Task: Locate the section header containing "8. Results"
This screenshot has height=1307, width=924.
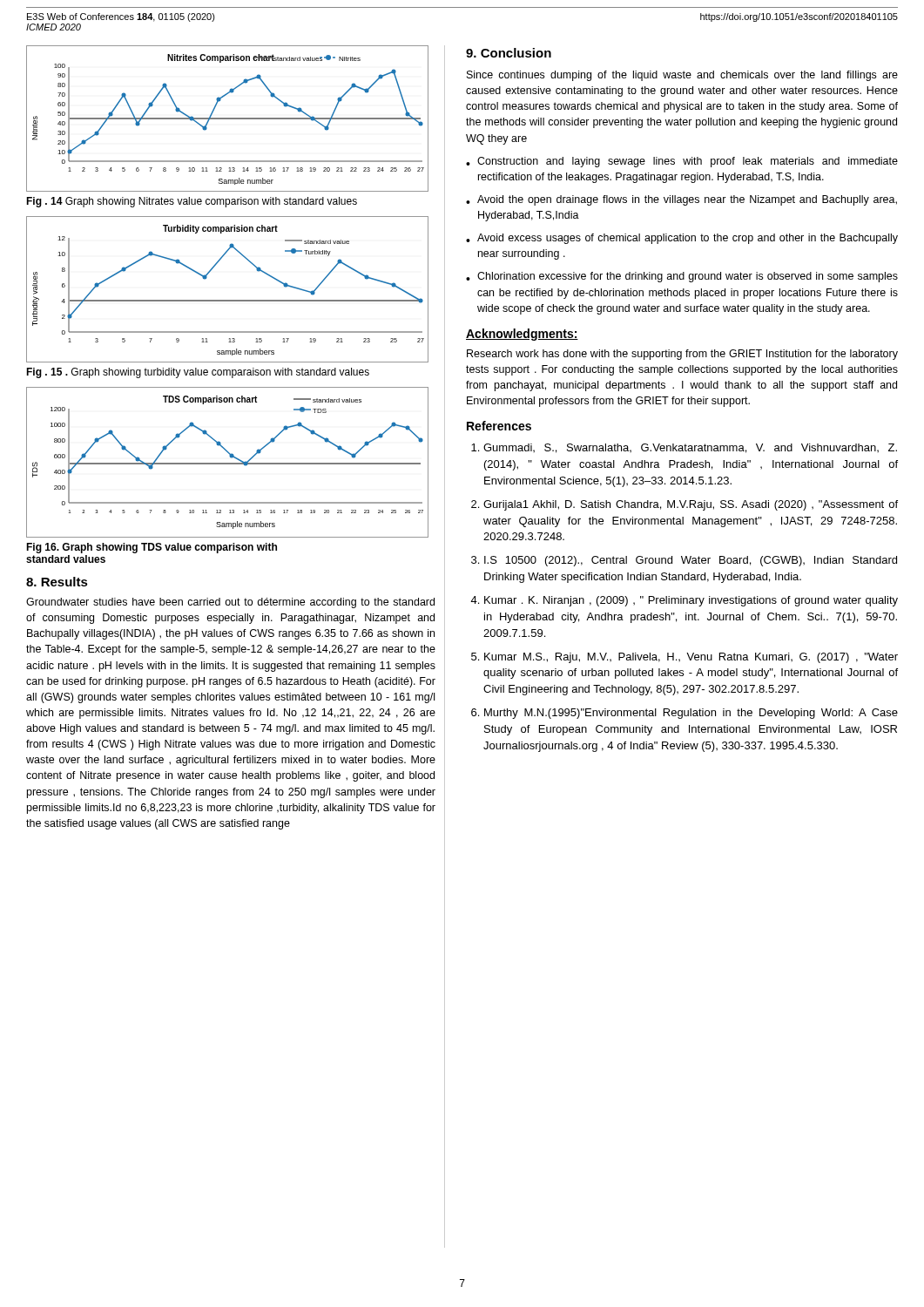Action: point(57,582)
